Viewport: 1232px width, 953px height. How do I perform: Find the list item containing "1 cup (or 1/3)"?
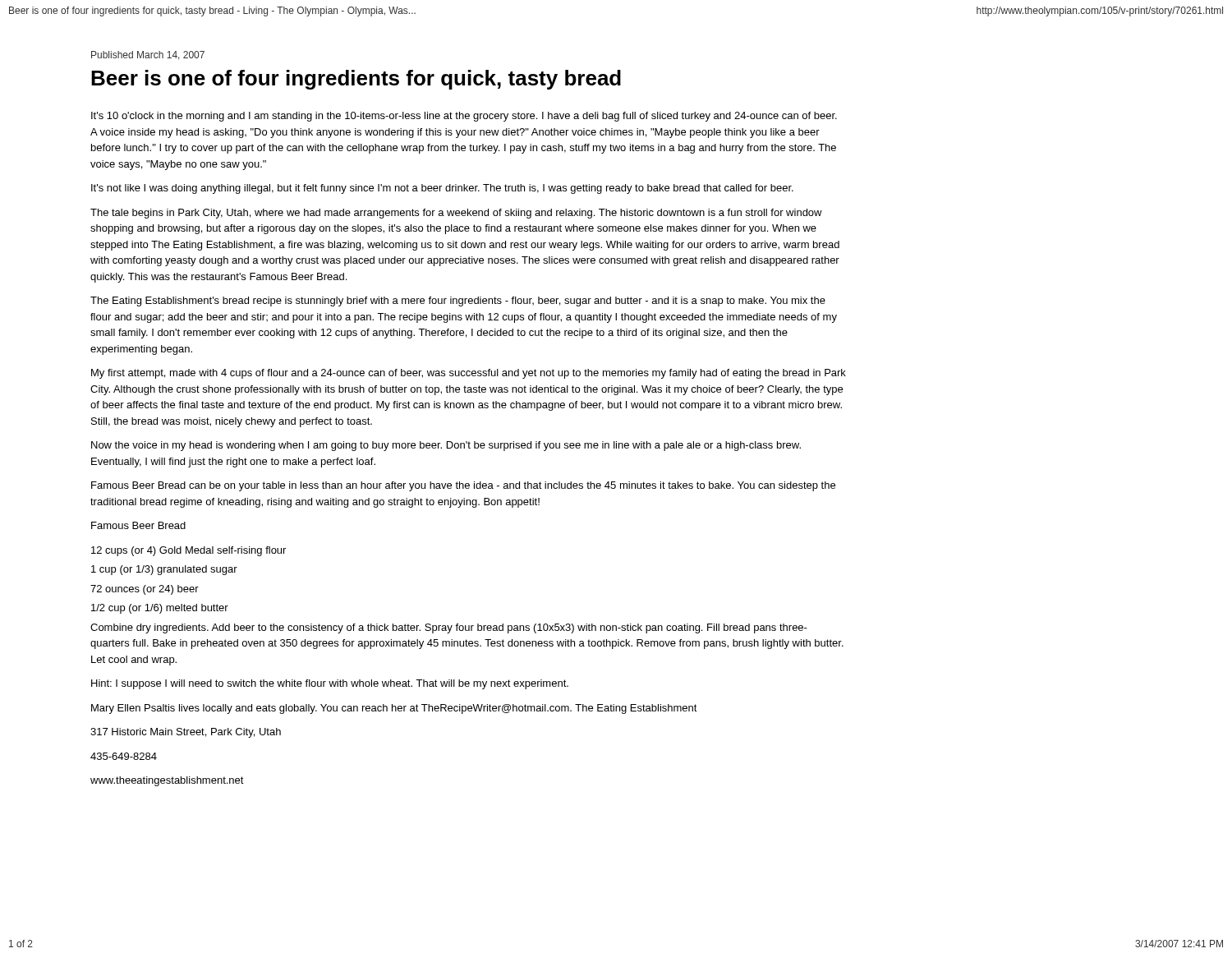[164, 569]
